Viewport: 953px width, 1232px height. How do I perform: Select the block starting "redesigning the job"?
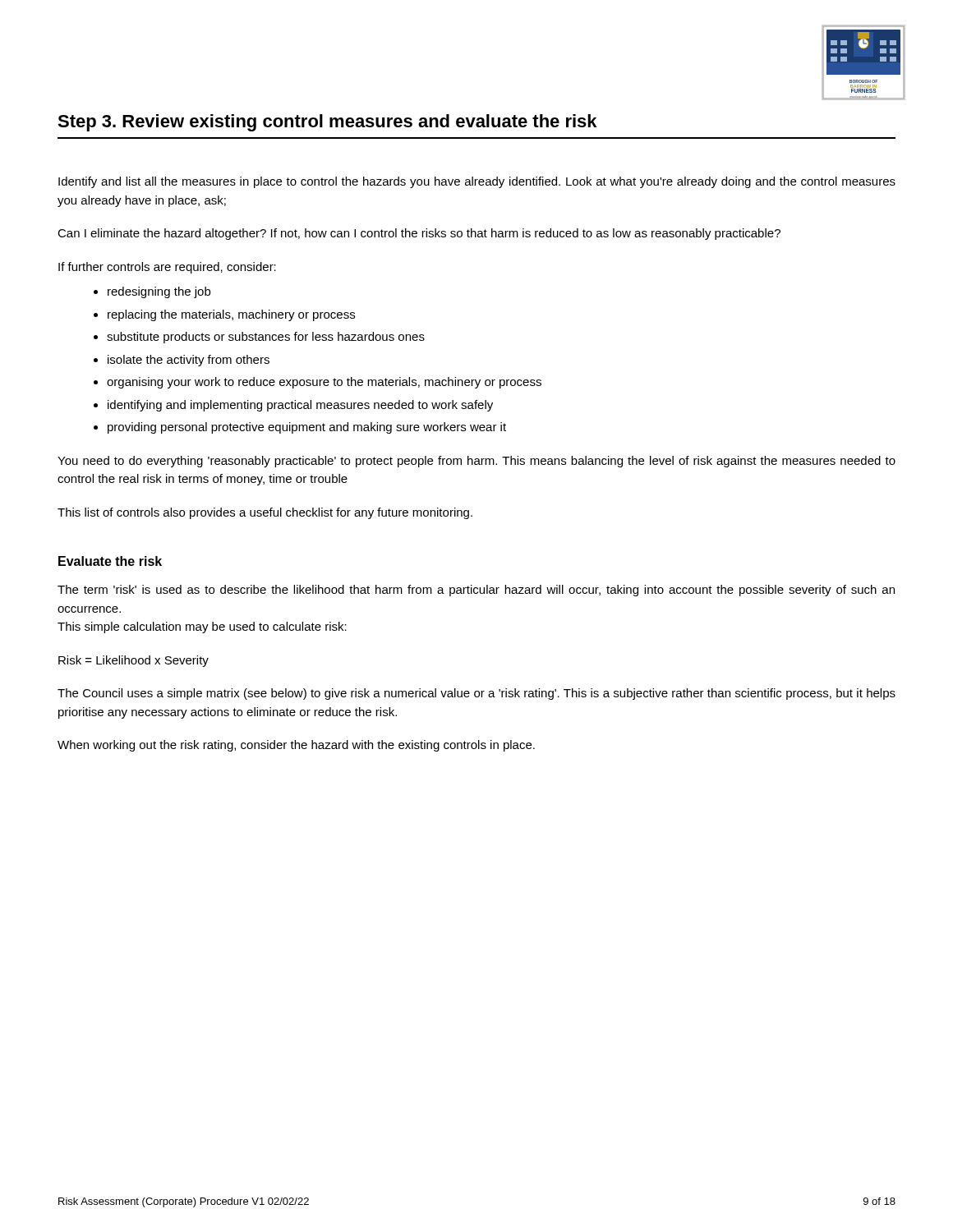(159, 291)
